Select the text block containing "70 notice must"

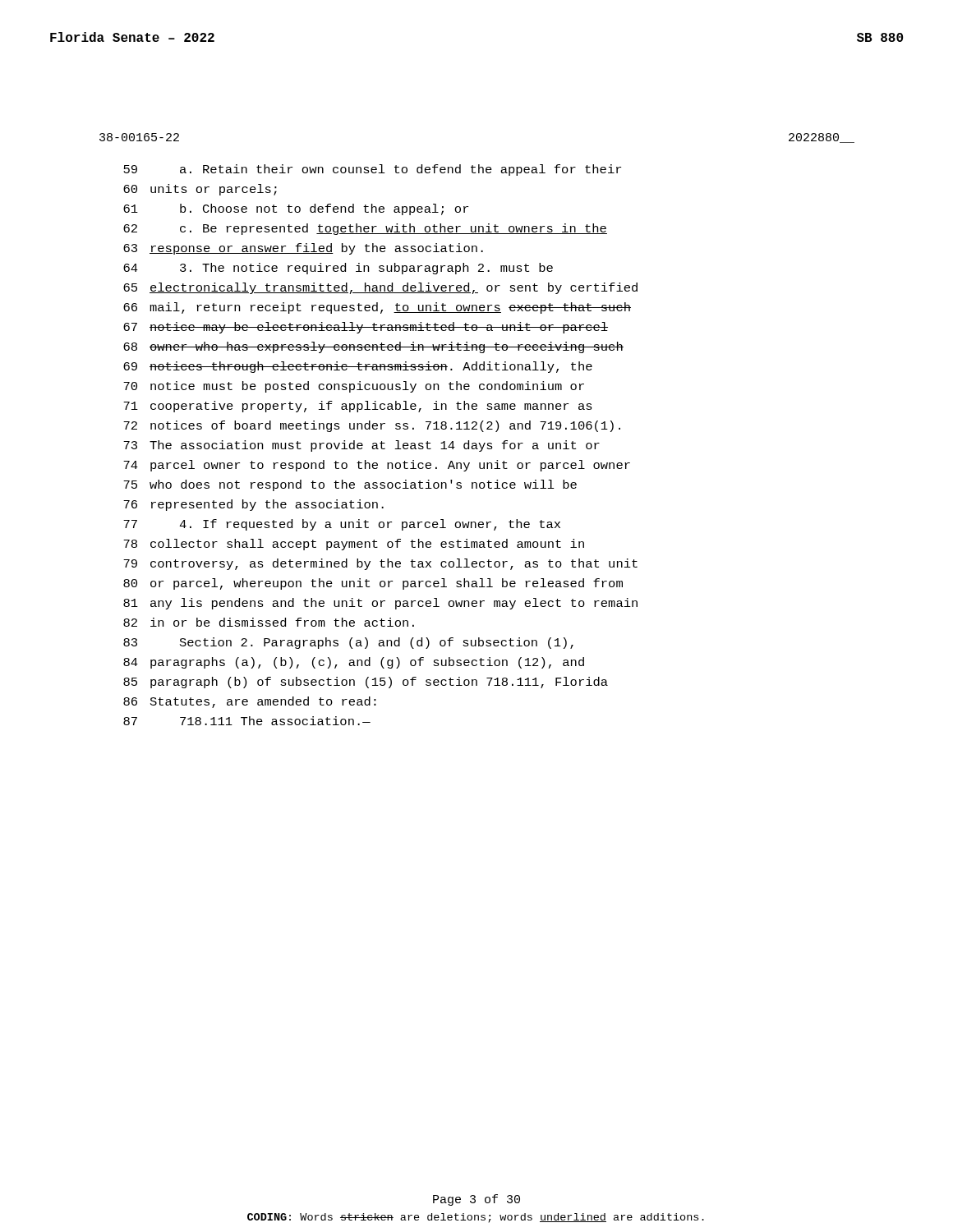pyautogui.click(x=493, y=387)
